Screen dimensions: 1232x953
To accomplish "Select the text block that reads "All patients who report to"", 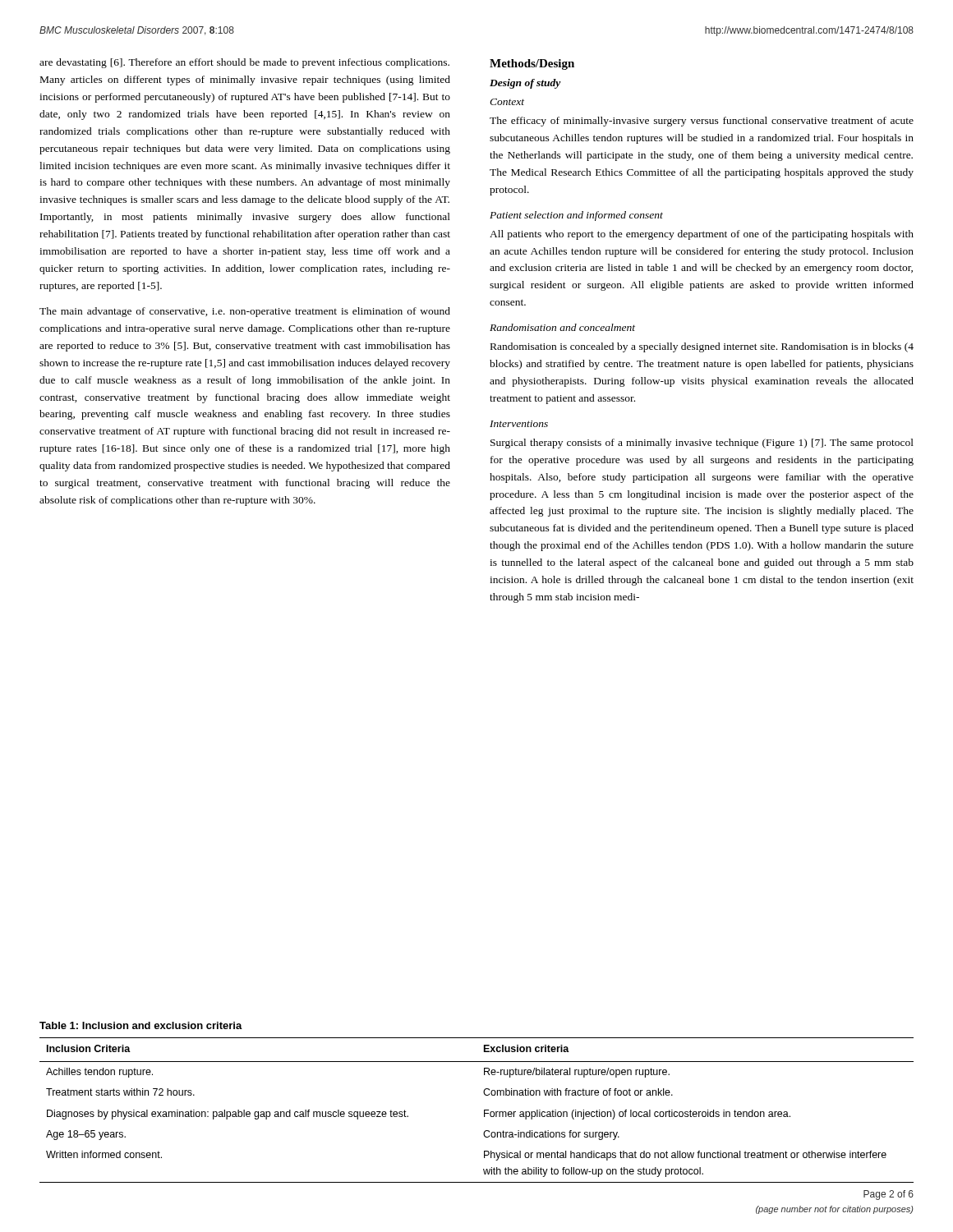I will coord(702,269).
